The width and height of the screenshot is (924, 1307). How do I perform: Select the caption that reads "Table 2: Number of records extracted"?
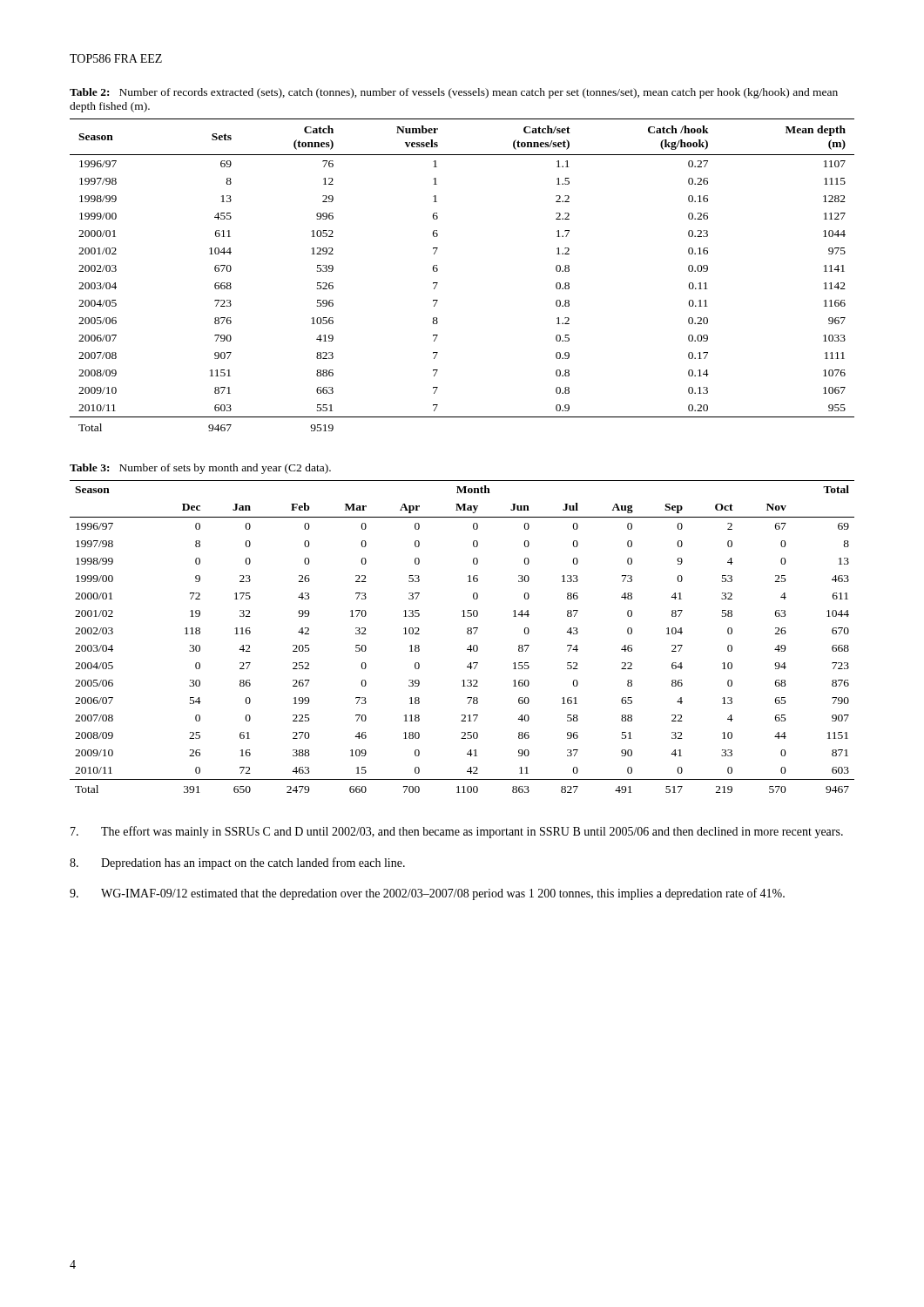(454, 99)
